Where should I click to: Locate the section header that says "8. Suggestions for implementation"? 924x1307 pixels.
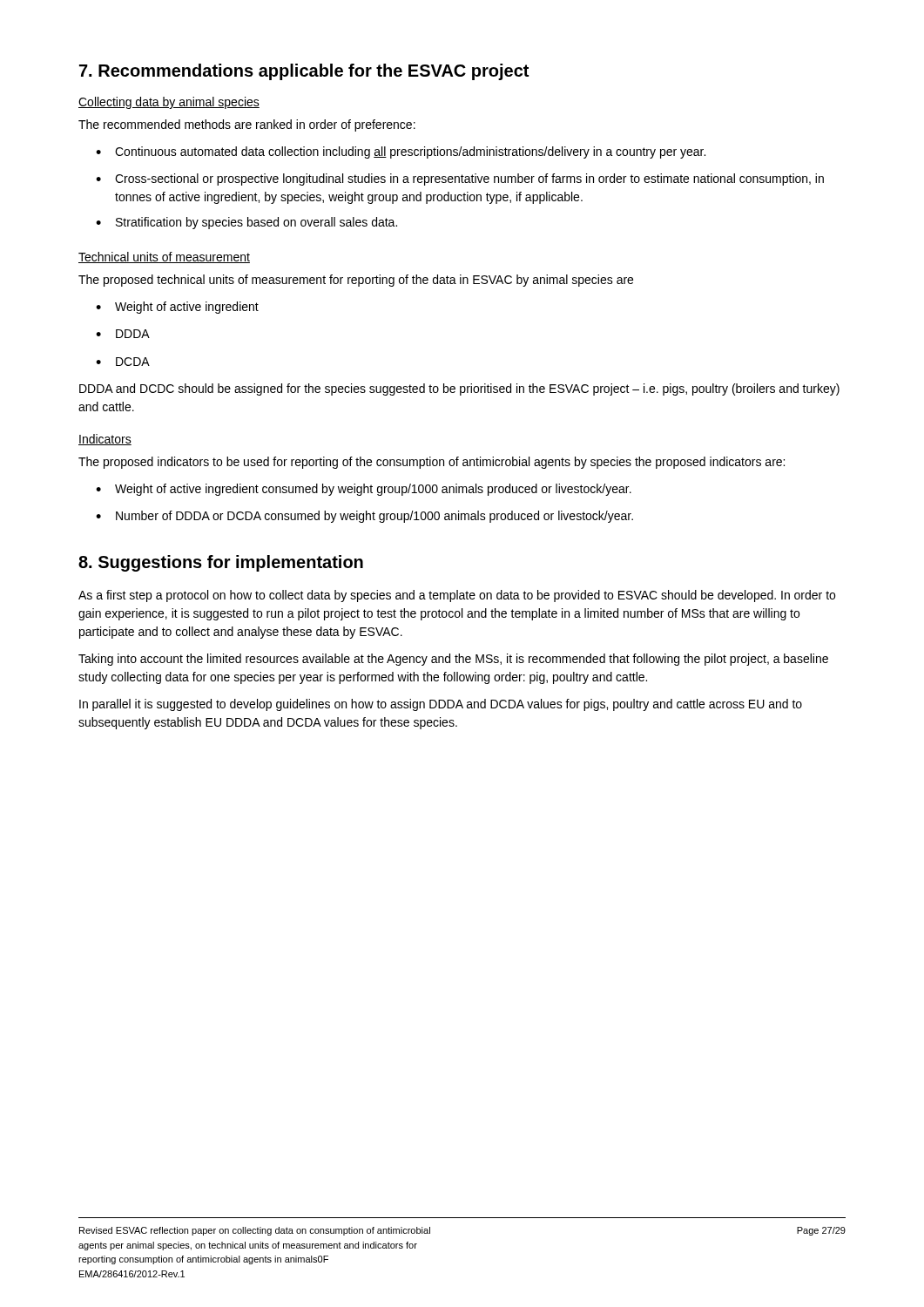pos(221,562)
